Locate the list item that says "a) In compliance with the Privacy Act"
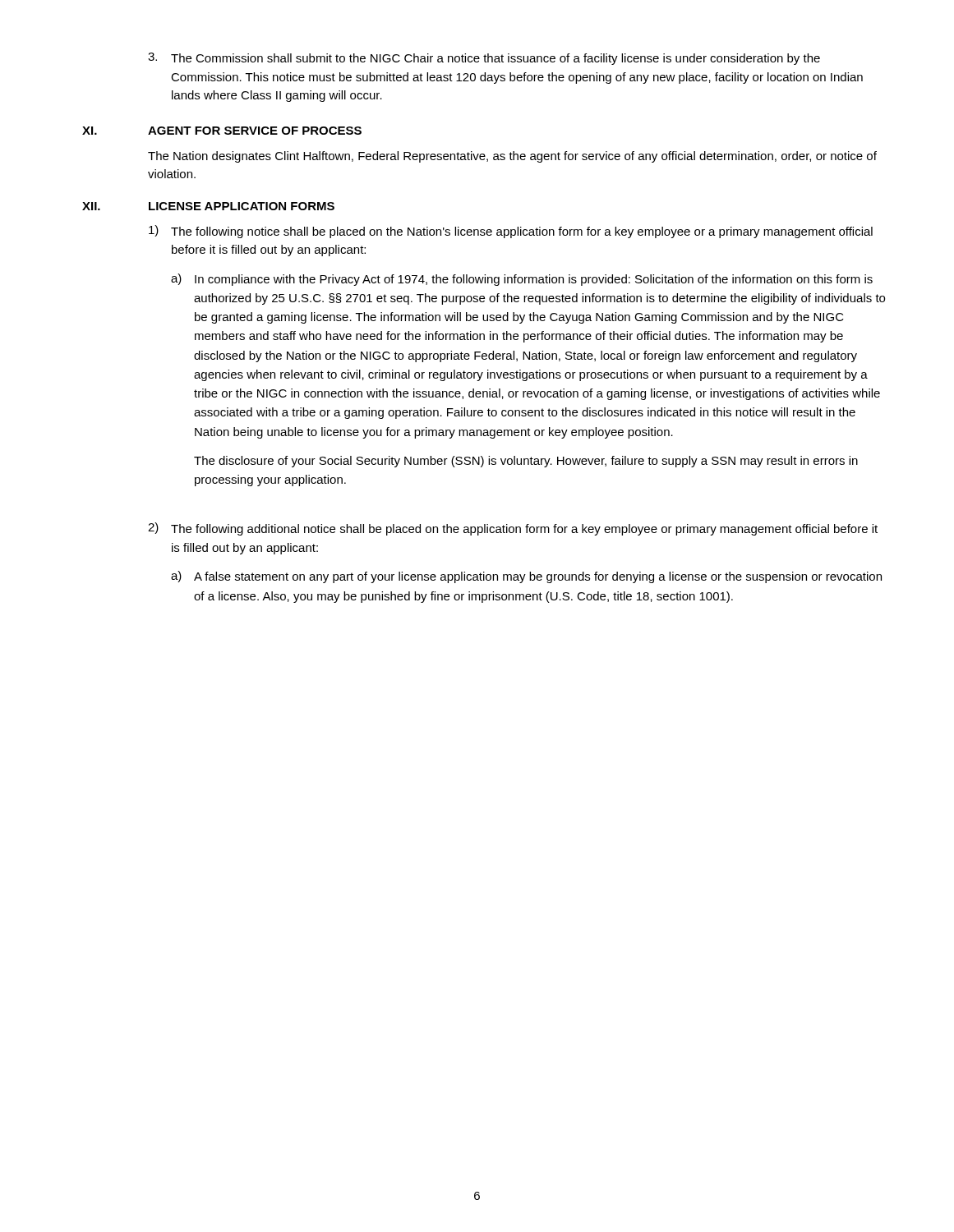The width and height of the screenshot is (954, 1232). coord(530,384)
